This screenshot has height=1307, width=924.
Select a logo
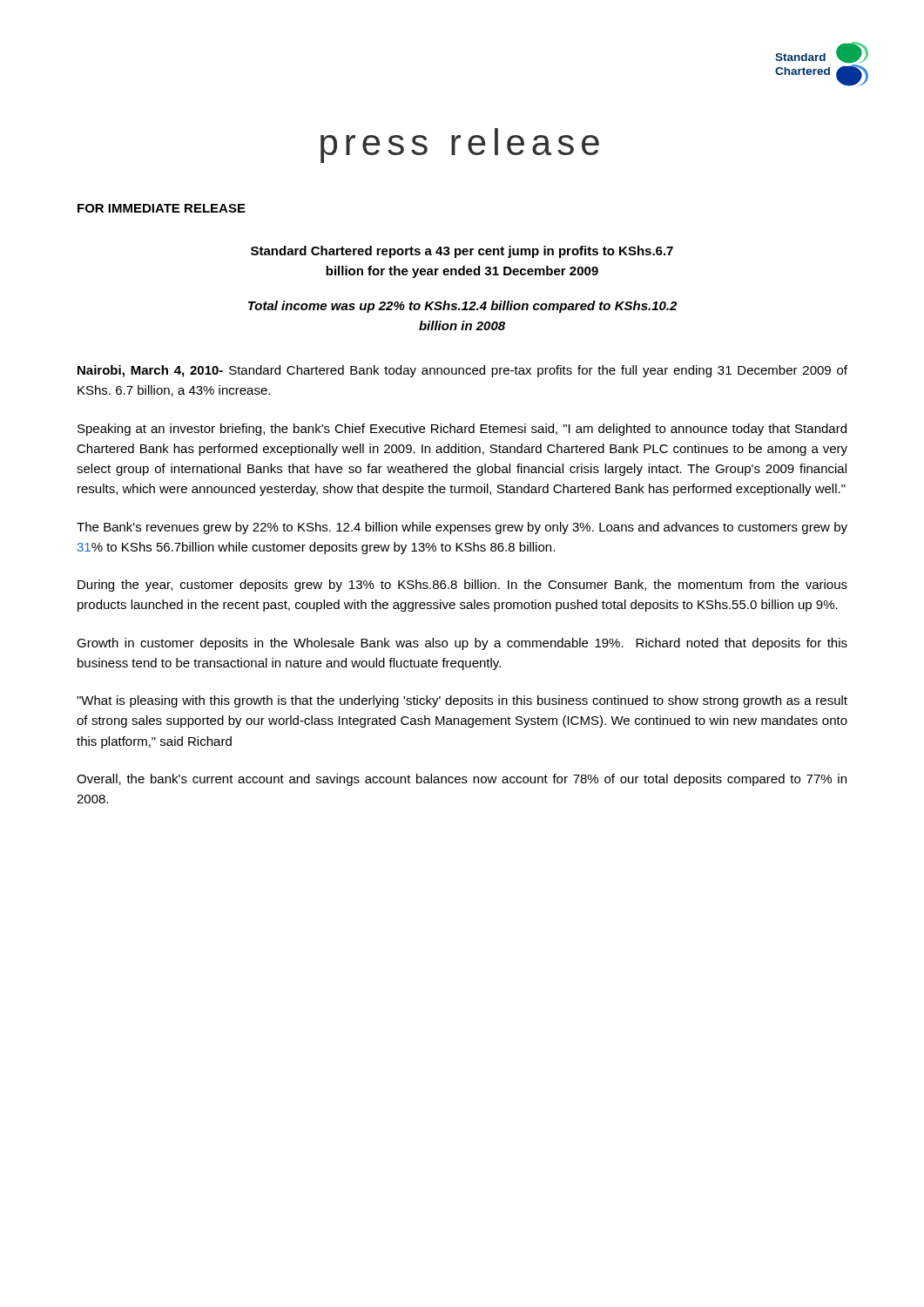click(x=822, y=69)
